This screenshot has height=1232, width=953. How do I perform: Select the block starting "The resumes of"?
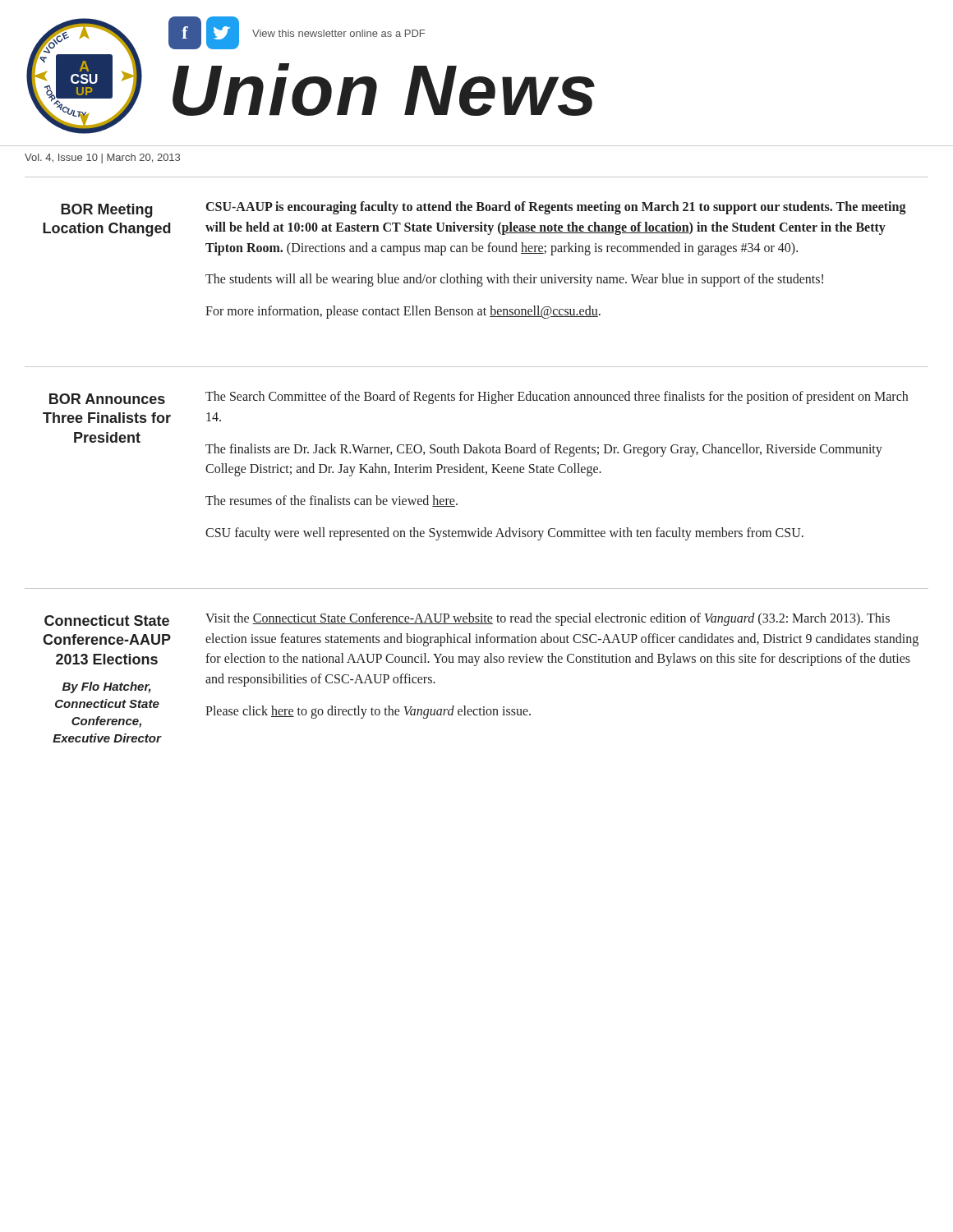tap(331, 501)
